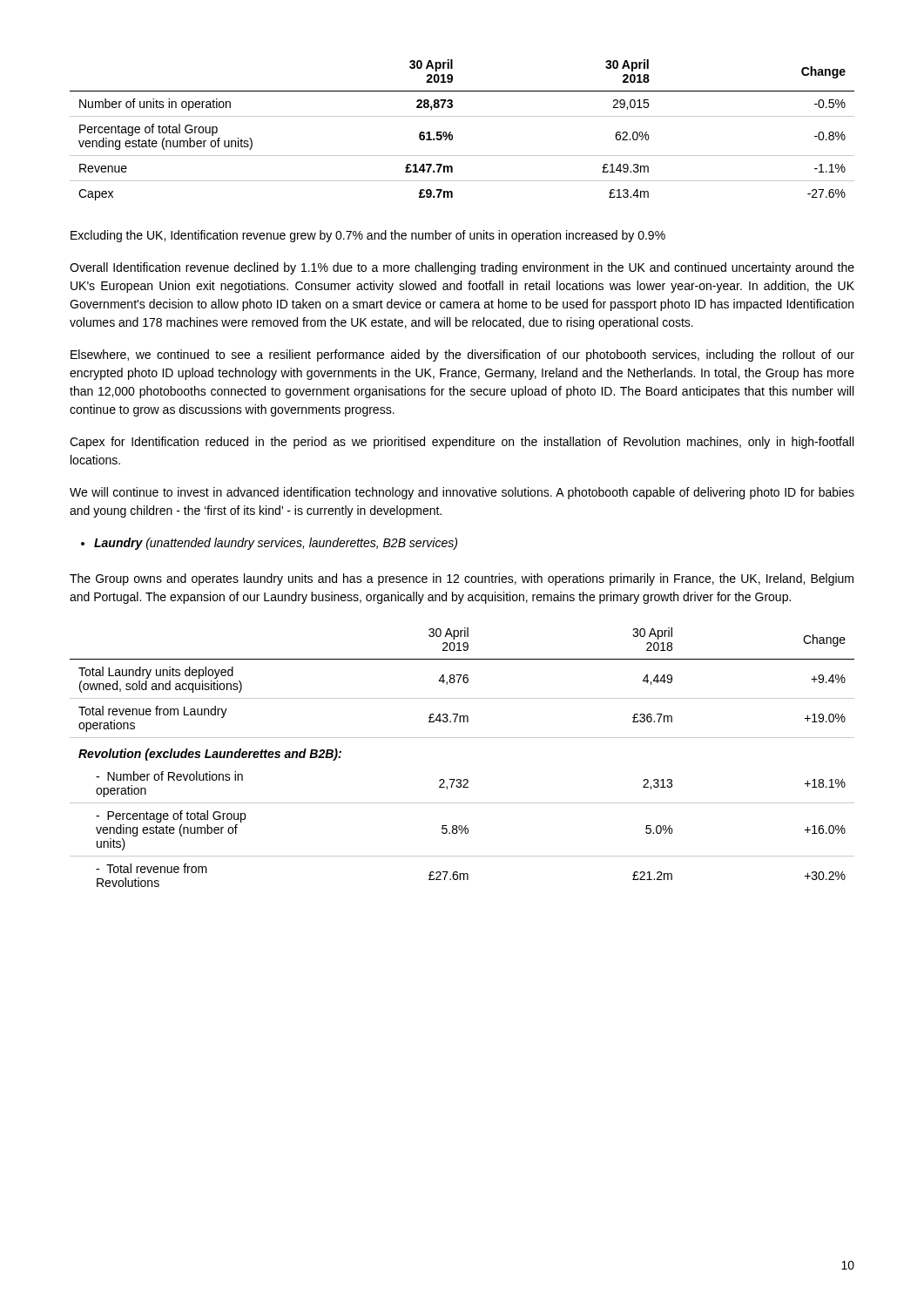Navigate to the element starting "Laundry (unattended laundry services, launderettes, B2B"

pyautogui.click(x=462, y=543)
